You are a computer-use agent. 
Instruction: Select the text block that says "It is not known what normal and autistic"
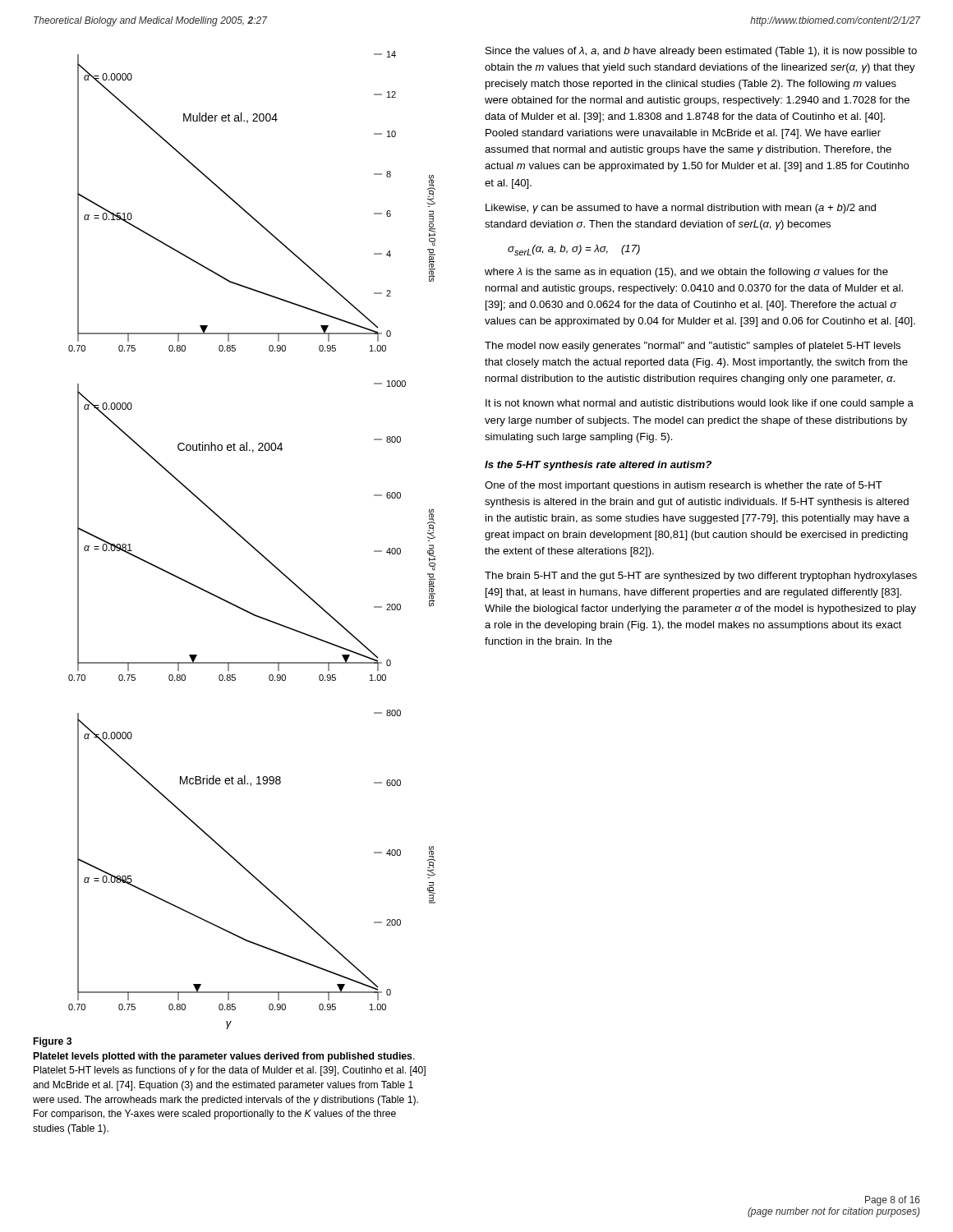(699, 420)
